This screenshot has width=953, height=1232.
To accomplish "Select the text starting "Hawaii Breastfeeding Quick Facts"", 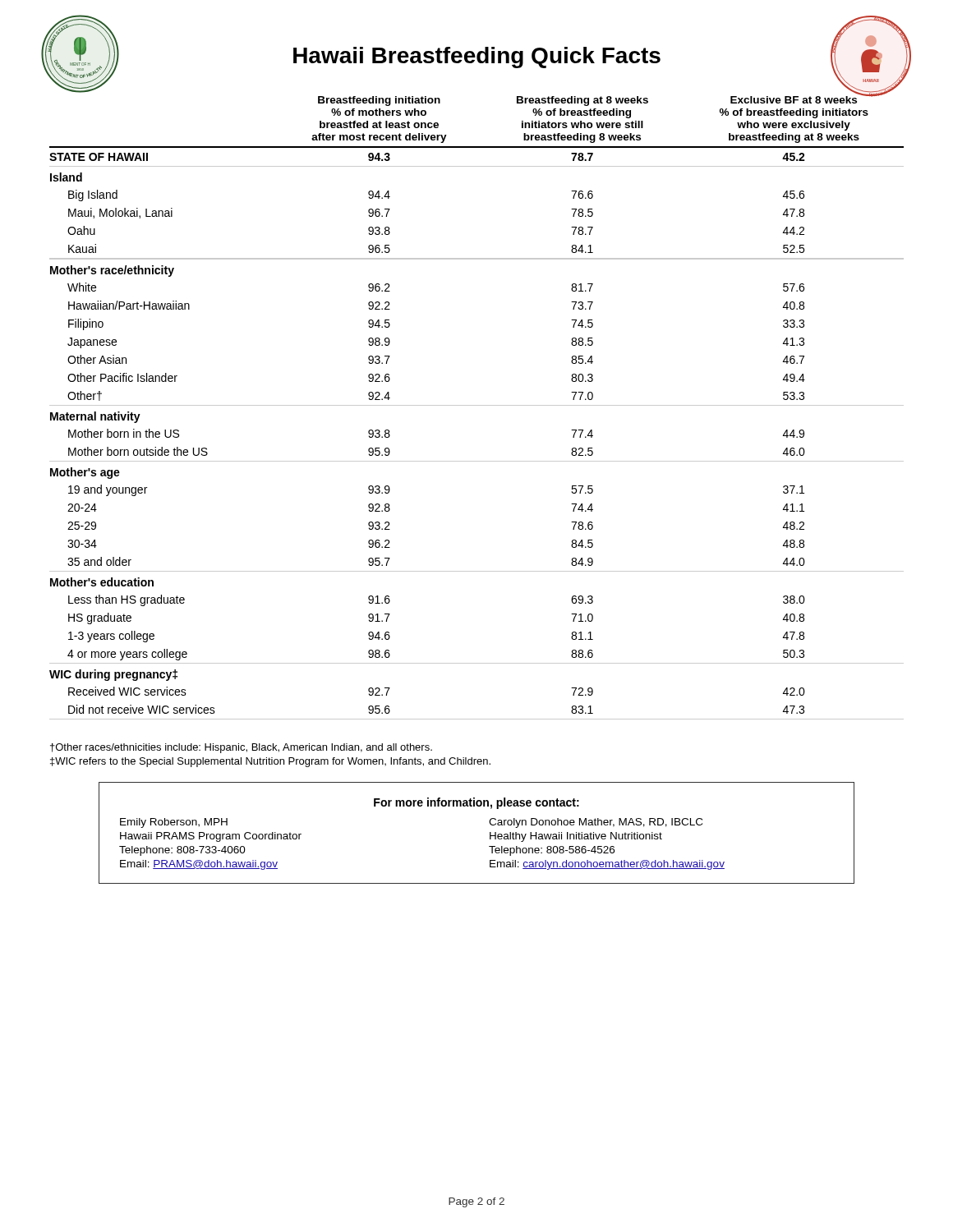I will coord(476,55).
